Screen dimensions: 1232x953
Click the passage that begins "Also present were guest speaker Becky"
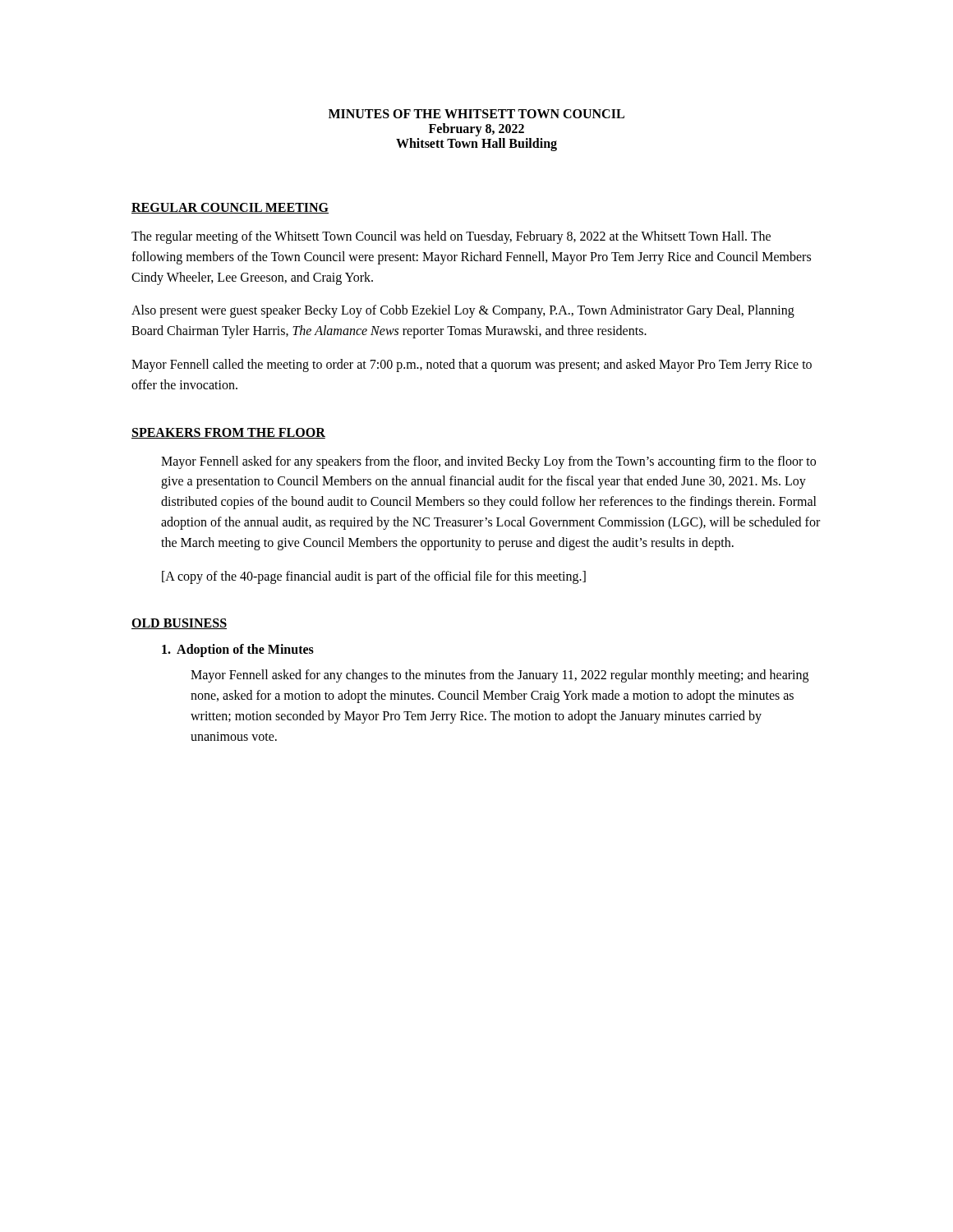click(x=463, y=321)
